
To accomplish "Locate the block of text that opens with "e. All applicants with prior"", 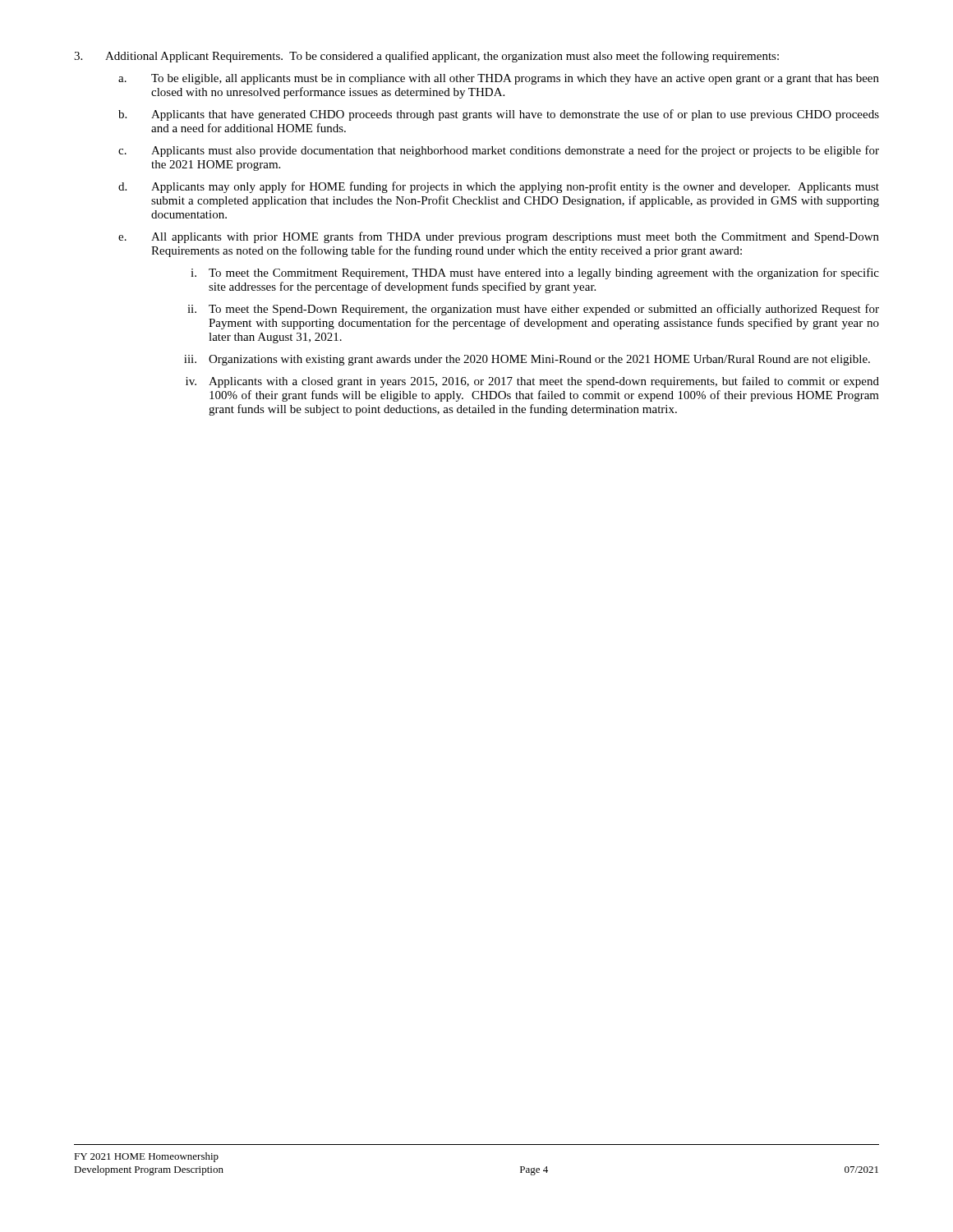I will 499,327.
